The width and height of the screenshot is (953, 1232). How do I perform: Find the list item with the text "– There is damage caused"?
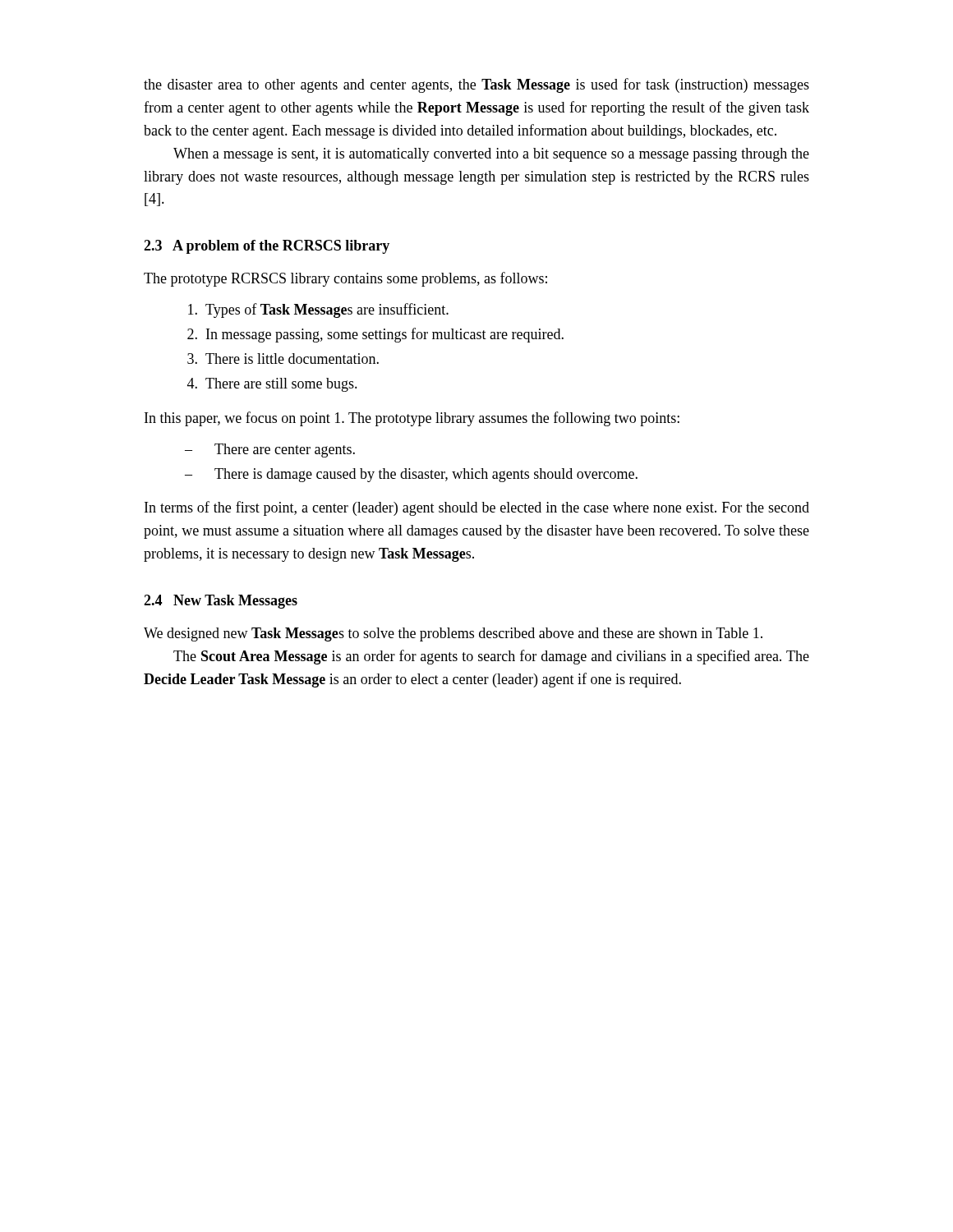click(x=497, y=474)
